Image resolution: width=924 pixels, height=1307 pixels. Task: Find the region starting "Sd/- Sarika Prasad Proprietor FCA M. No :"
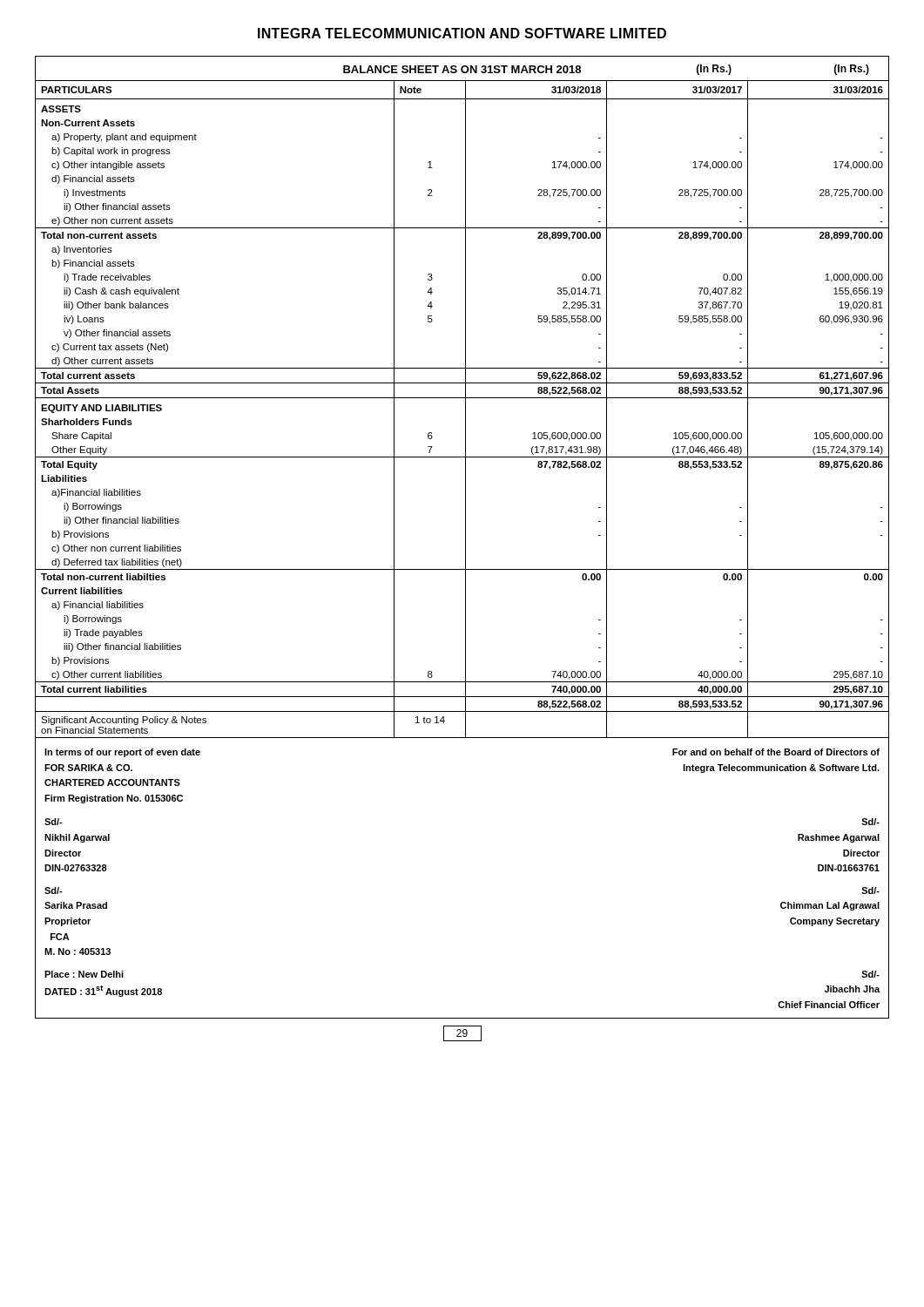click(78, 921)
